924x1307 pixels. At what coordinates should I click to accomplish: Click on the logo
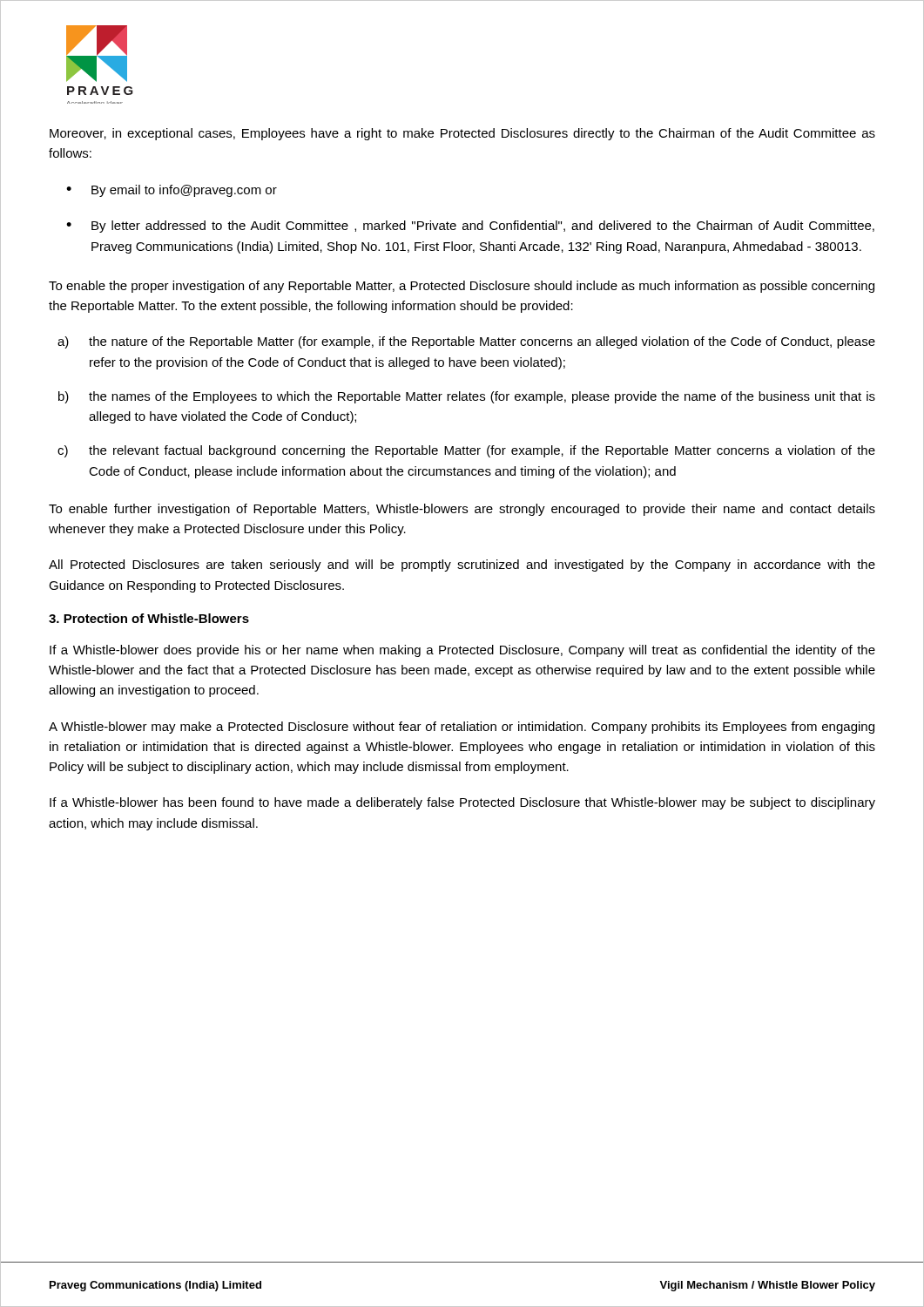click(136, 61)
